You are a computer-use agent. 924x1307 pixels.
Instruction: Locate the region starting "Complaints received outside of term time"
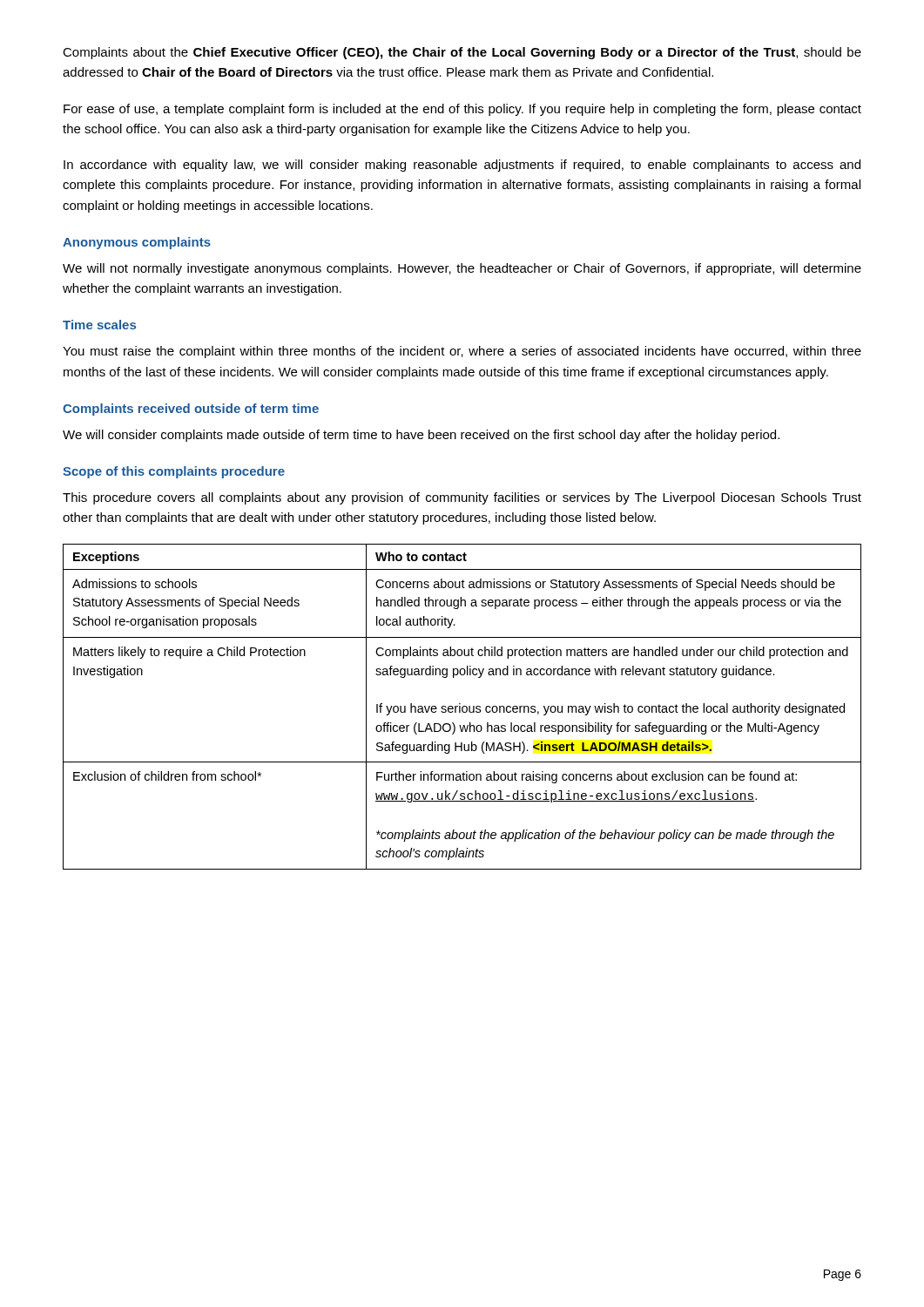pyautogui.click(x=191, y=408)
